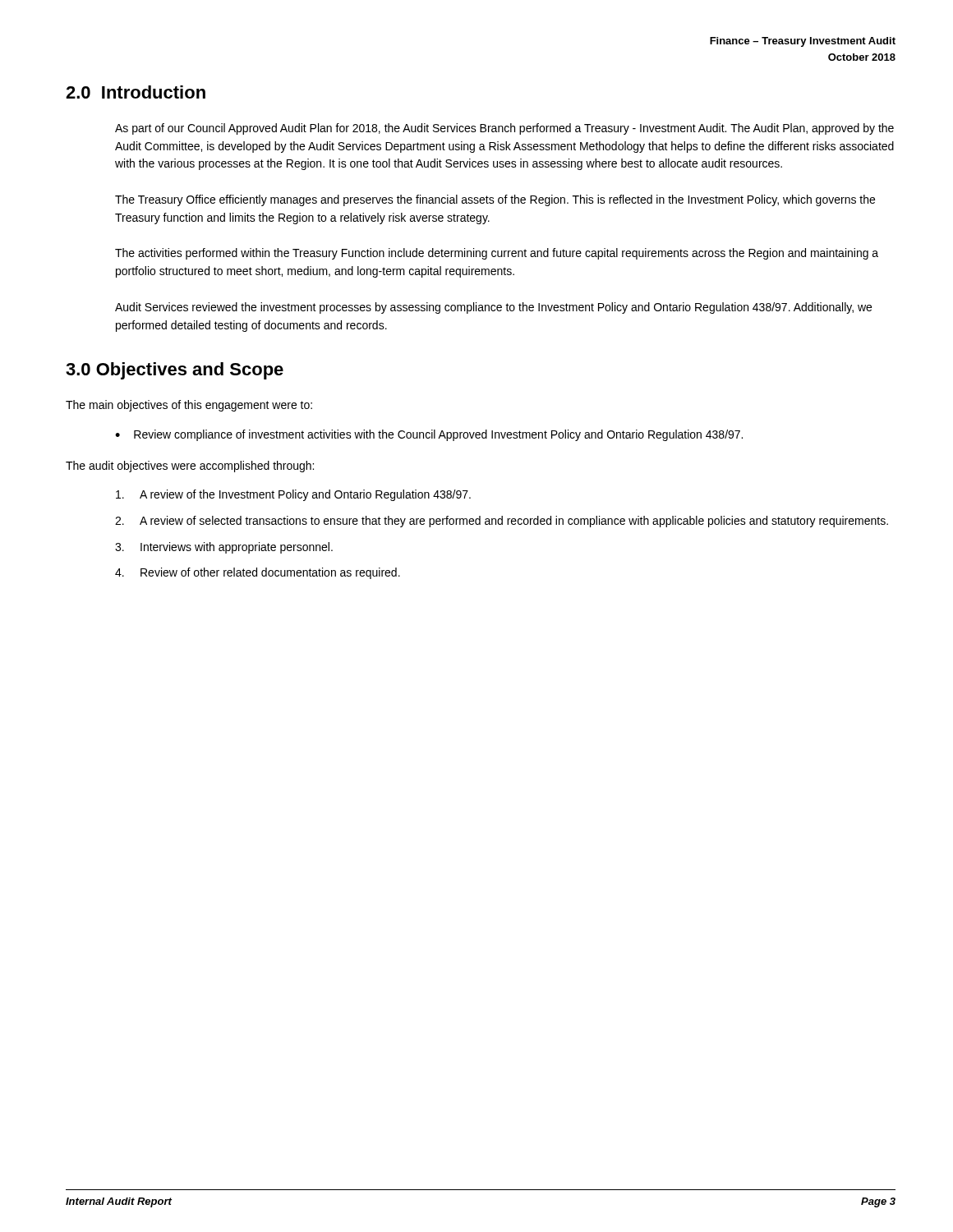The width and height of the screenshot is (953, 1232).
Task: Navigate to the region starting "A review of the Investment Policy"
Action: (293, 495)
